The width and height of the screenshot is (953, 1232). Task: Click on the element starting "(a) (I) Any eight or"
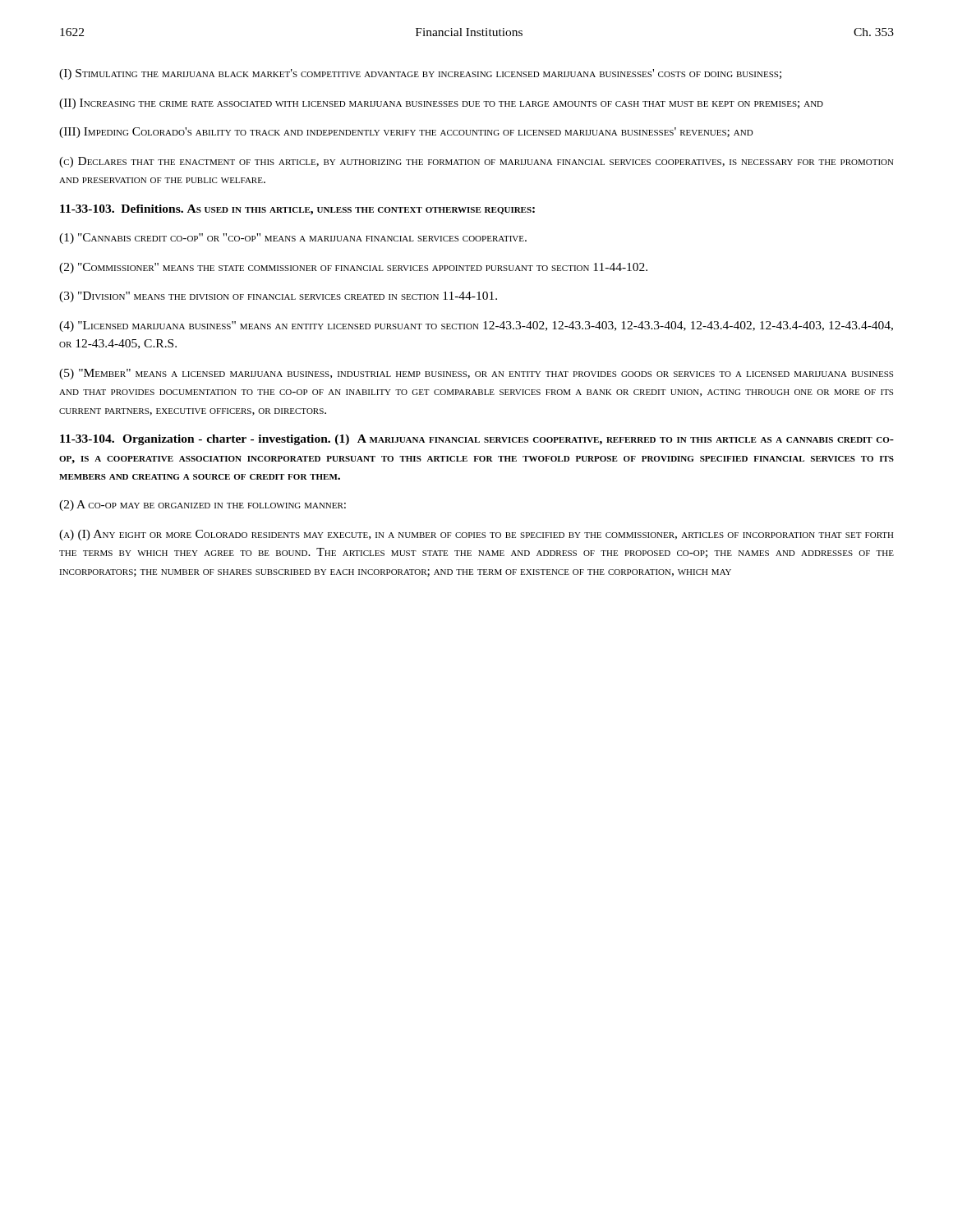pyautogui.click(x=476, y=552)
